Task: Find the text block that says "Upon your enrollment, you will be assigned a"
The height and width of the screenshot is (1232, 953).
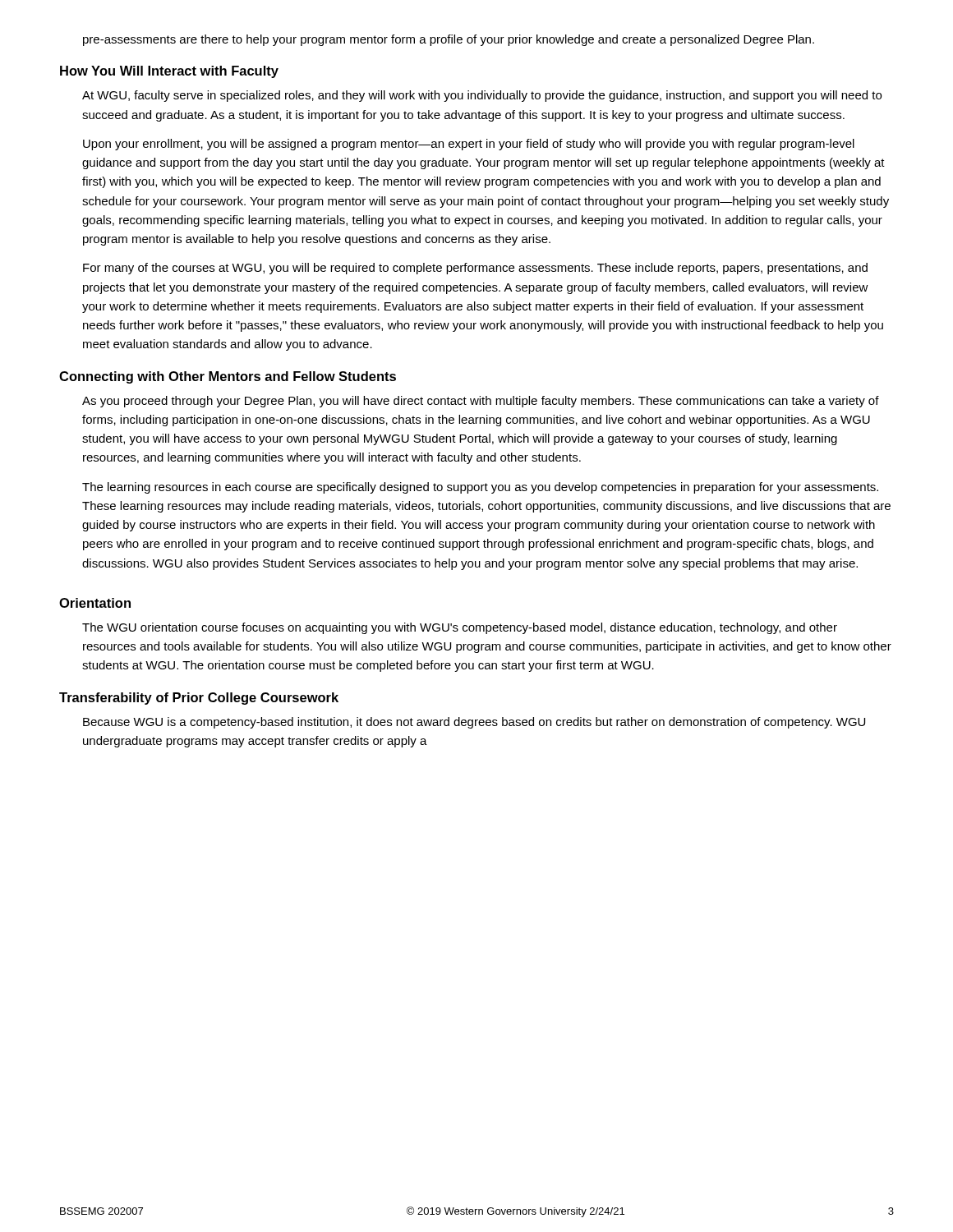Action: tap(486, 191)
